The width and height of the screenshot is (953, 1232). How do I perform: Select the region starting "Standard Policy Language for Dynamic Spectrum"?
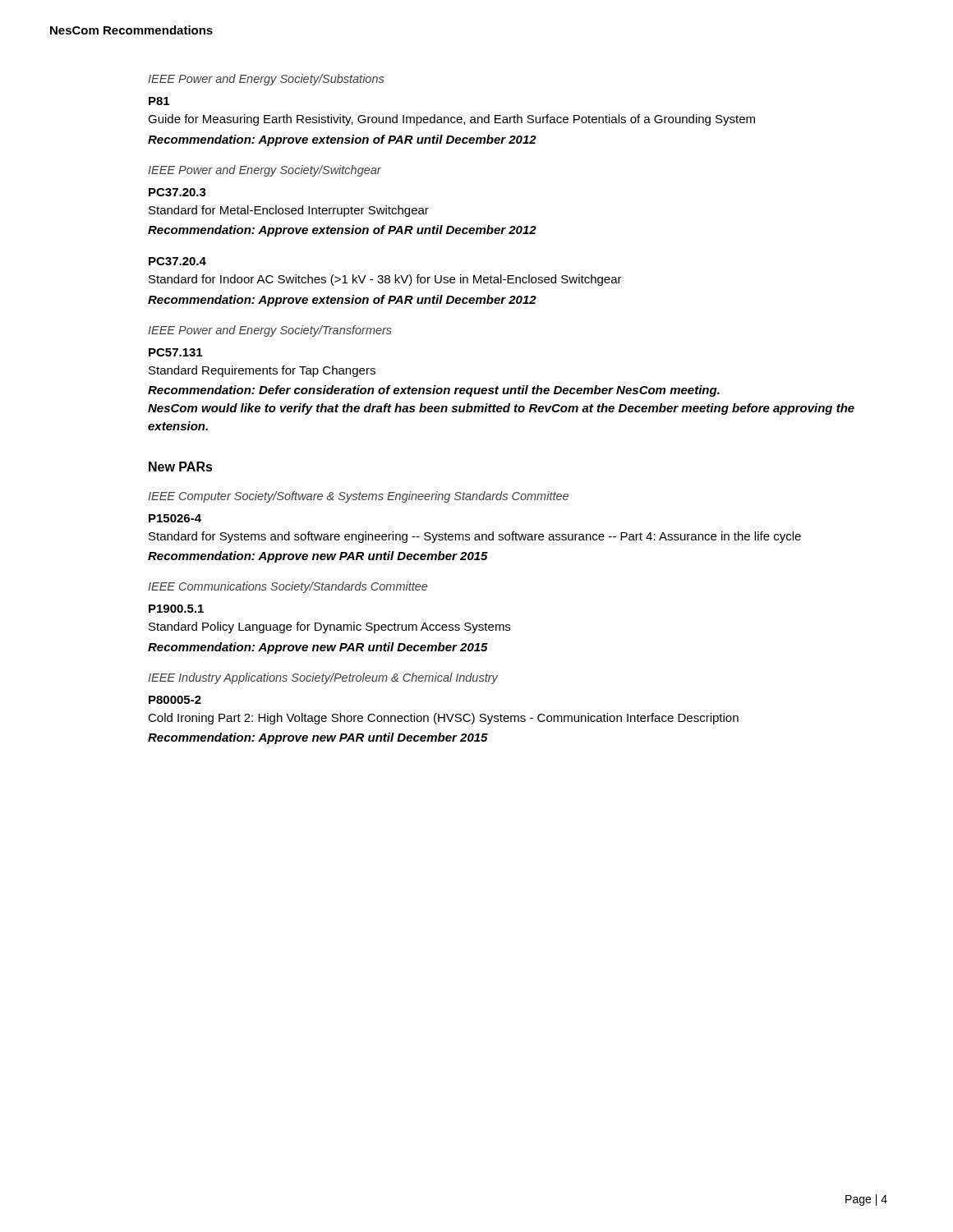coord(329,626)
